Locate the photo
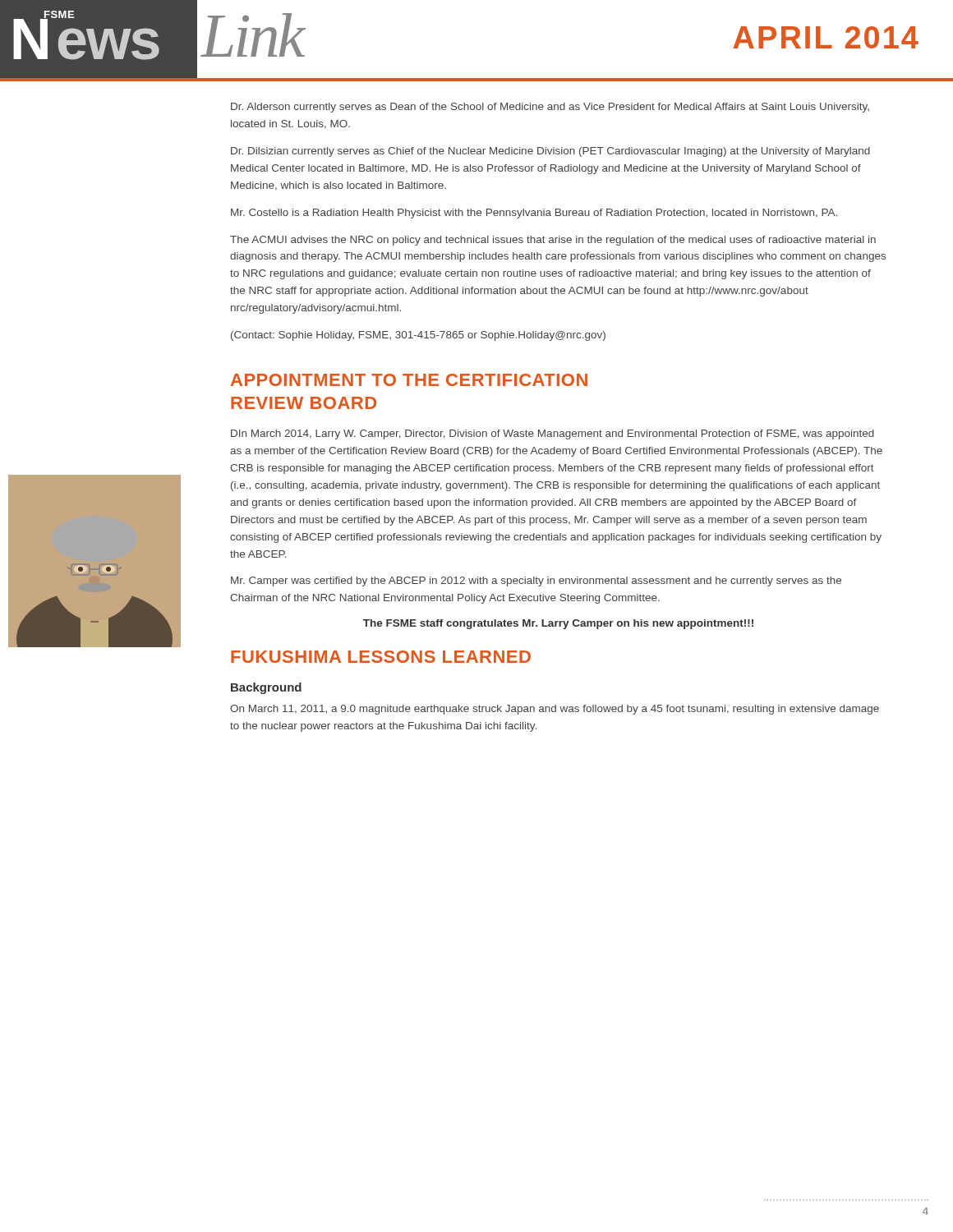Screen dimensions: 1232x953 click(x=94, y=561)
